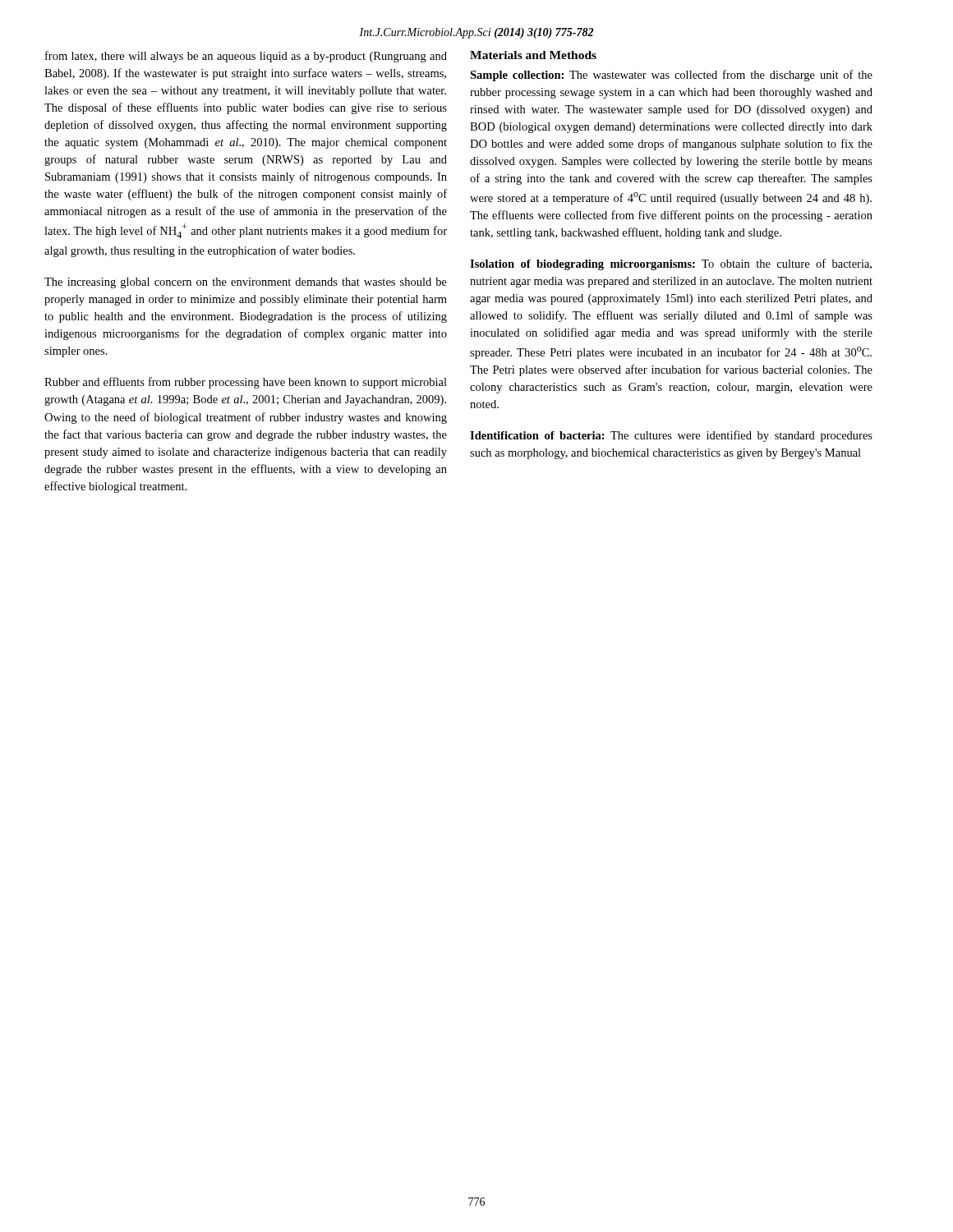Find the text block that reads "from latex, there will always be"
The width and height of the screenshot is (953, 1232).
246,154
